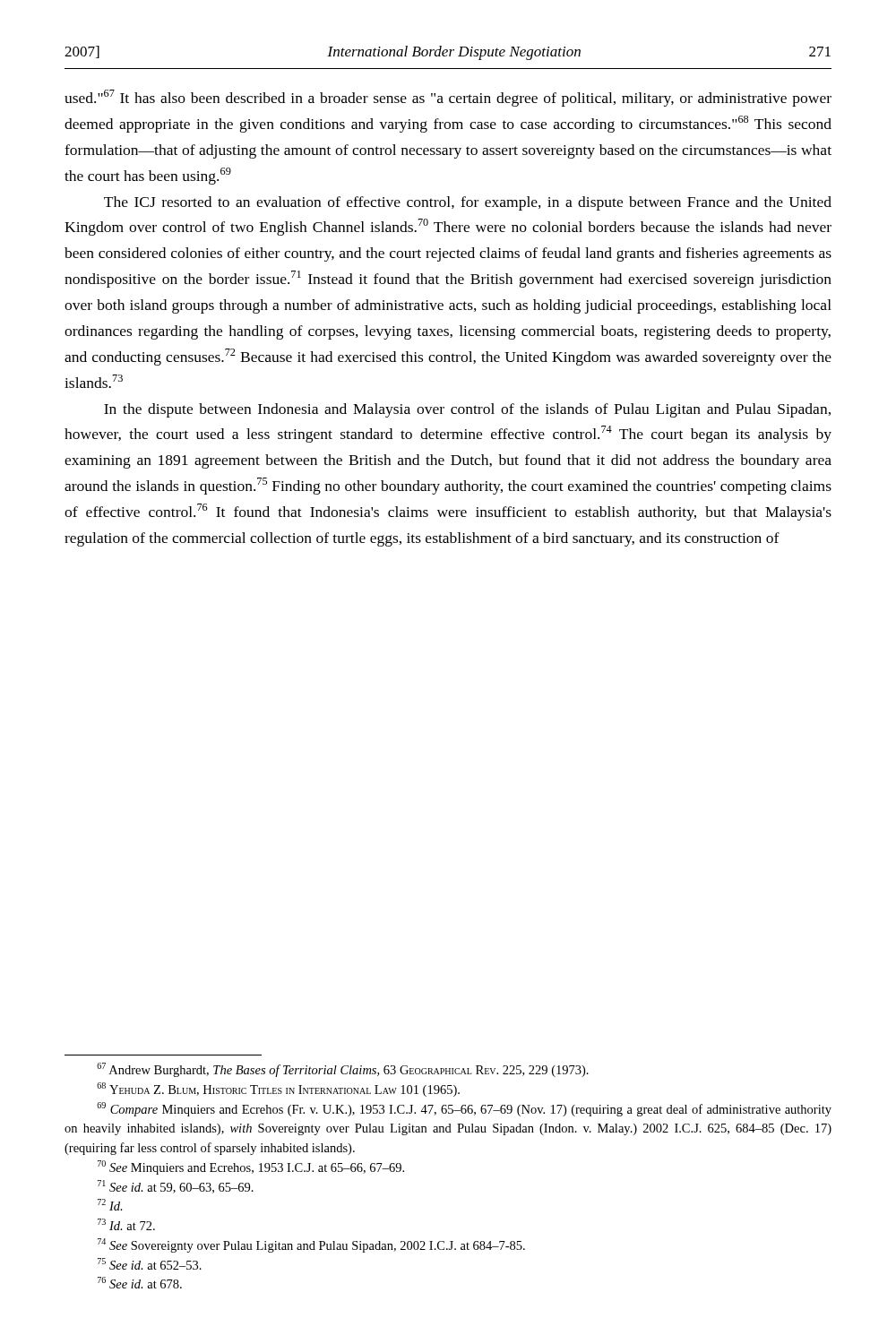Select the text block with the text "used."67 It has"
The width and height of the screenshot is (896, 1344).
point(448,137)
